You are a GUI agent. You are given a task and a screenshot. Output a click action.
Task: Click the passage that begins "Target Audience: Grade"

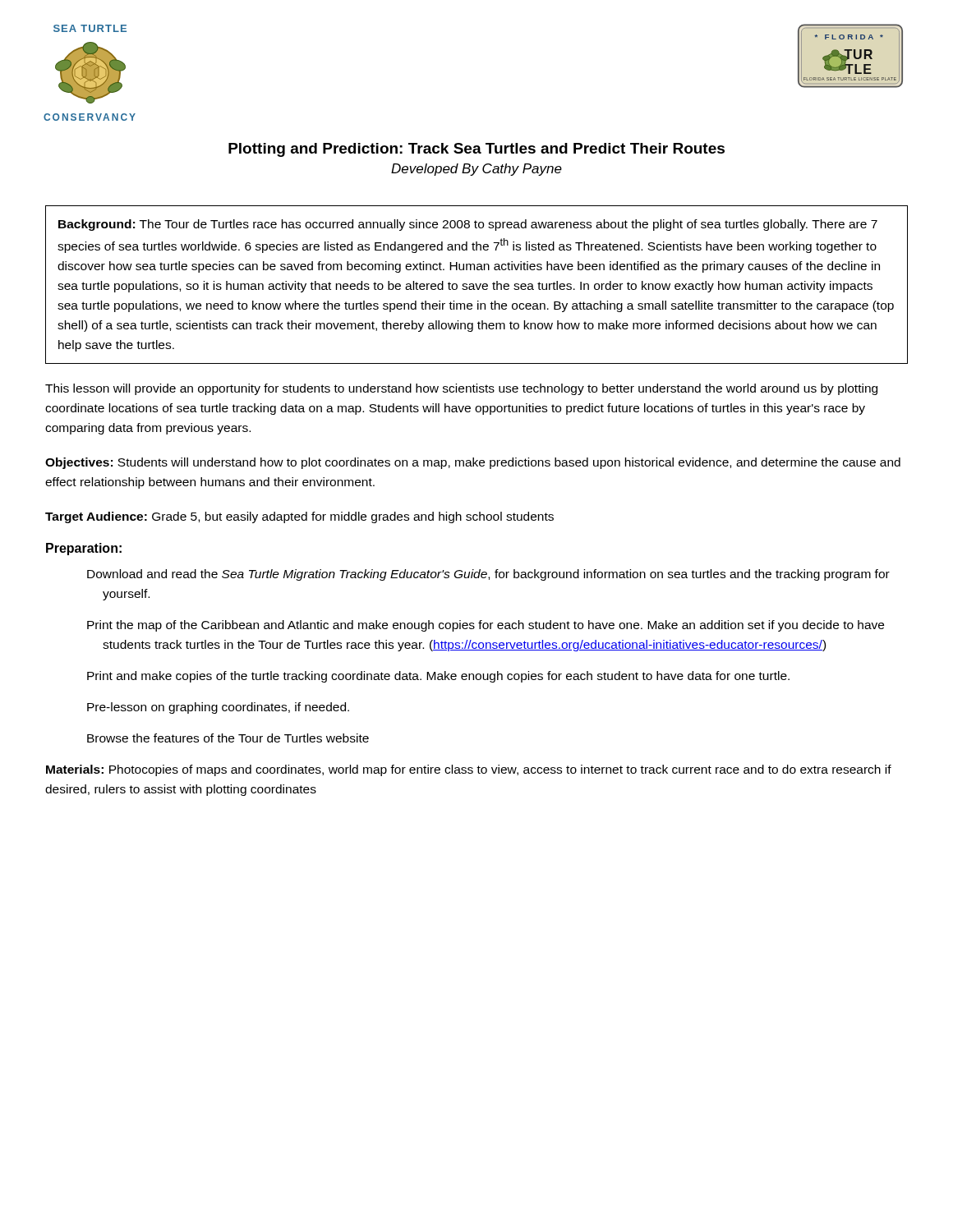300,517
